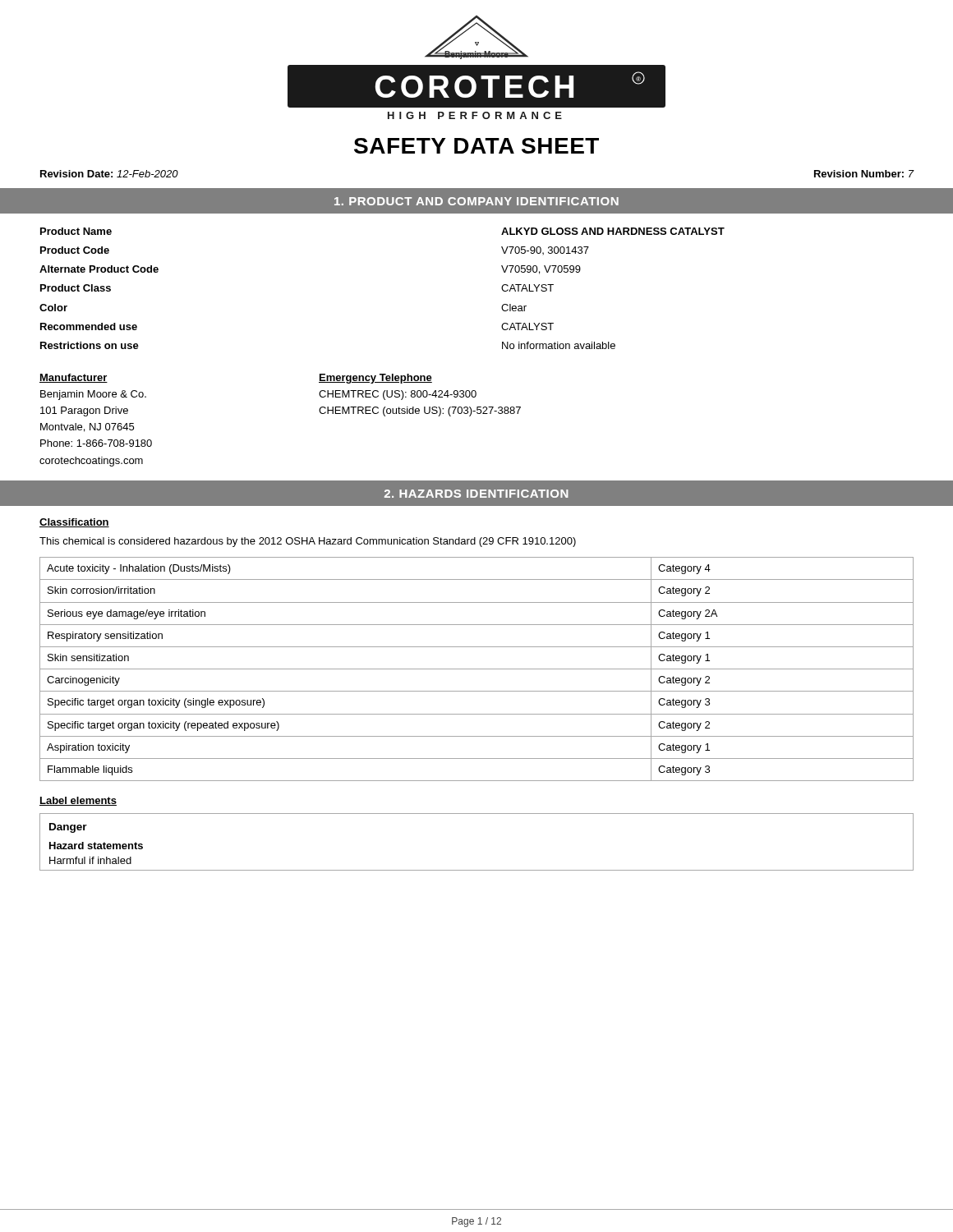Screen dimensions: 1232x953
Task: Select the text with the text "Revision Date: 12-Feb-2020"
Action: (x=109, y=174)
